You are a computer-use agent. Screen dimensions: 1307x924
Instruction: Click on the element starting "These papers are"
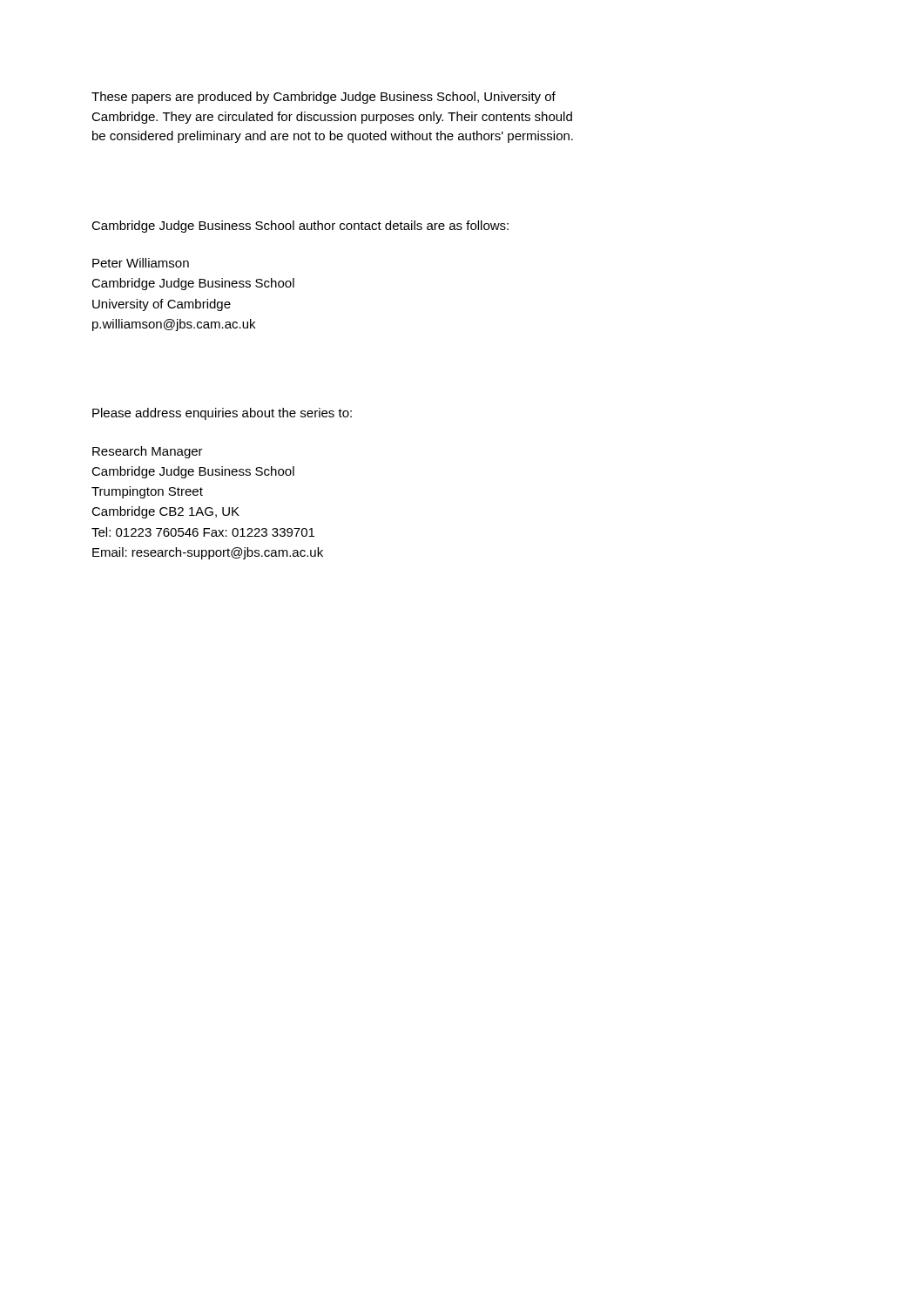(333, 116)
